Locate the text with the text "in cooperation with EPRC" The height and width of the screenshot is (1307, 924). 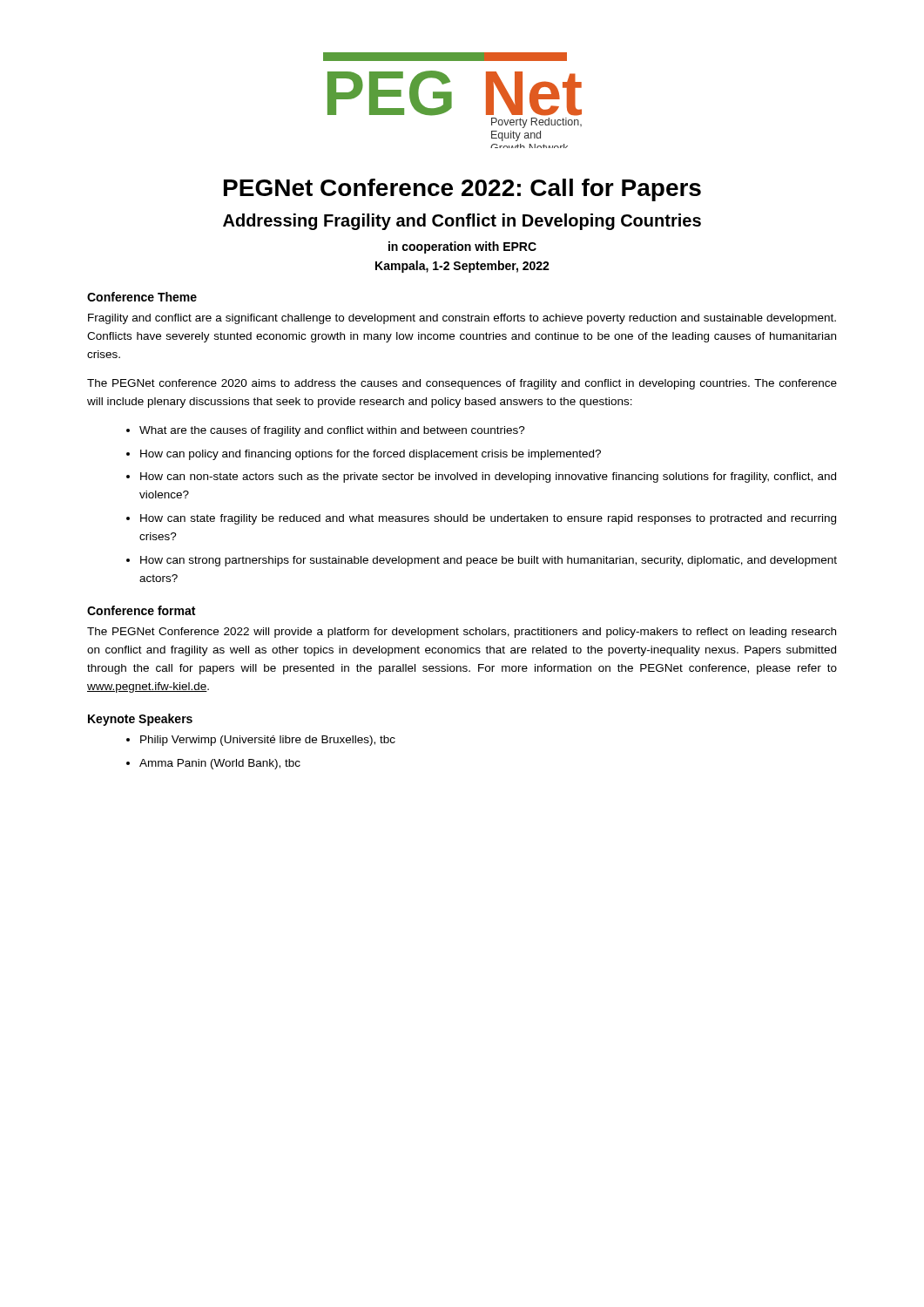[x=462, y=247]
